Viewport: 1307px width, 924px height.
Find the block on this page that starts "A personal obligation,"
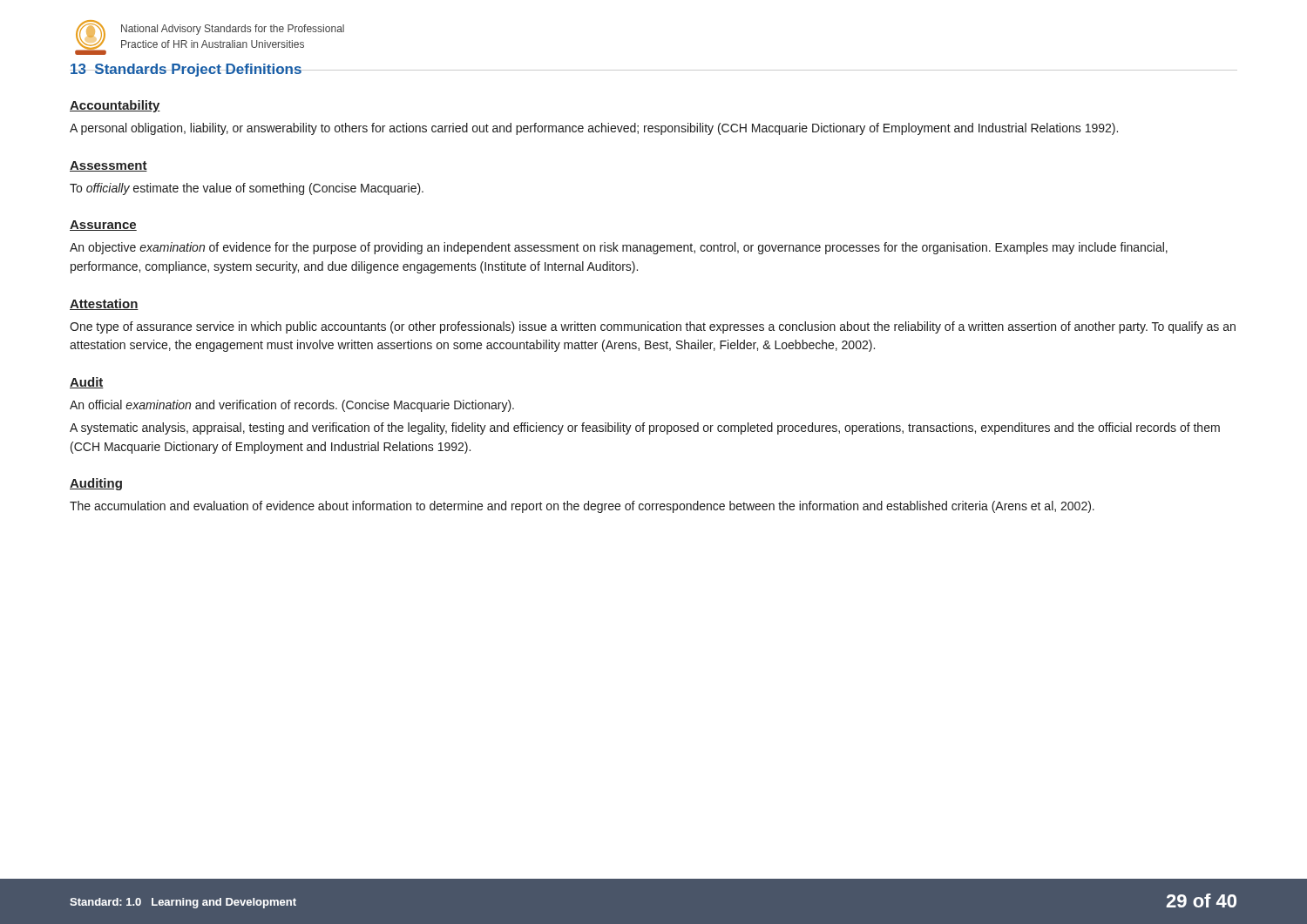point(594,128)
